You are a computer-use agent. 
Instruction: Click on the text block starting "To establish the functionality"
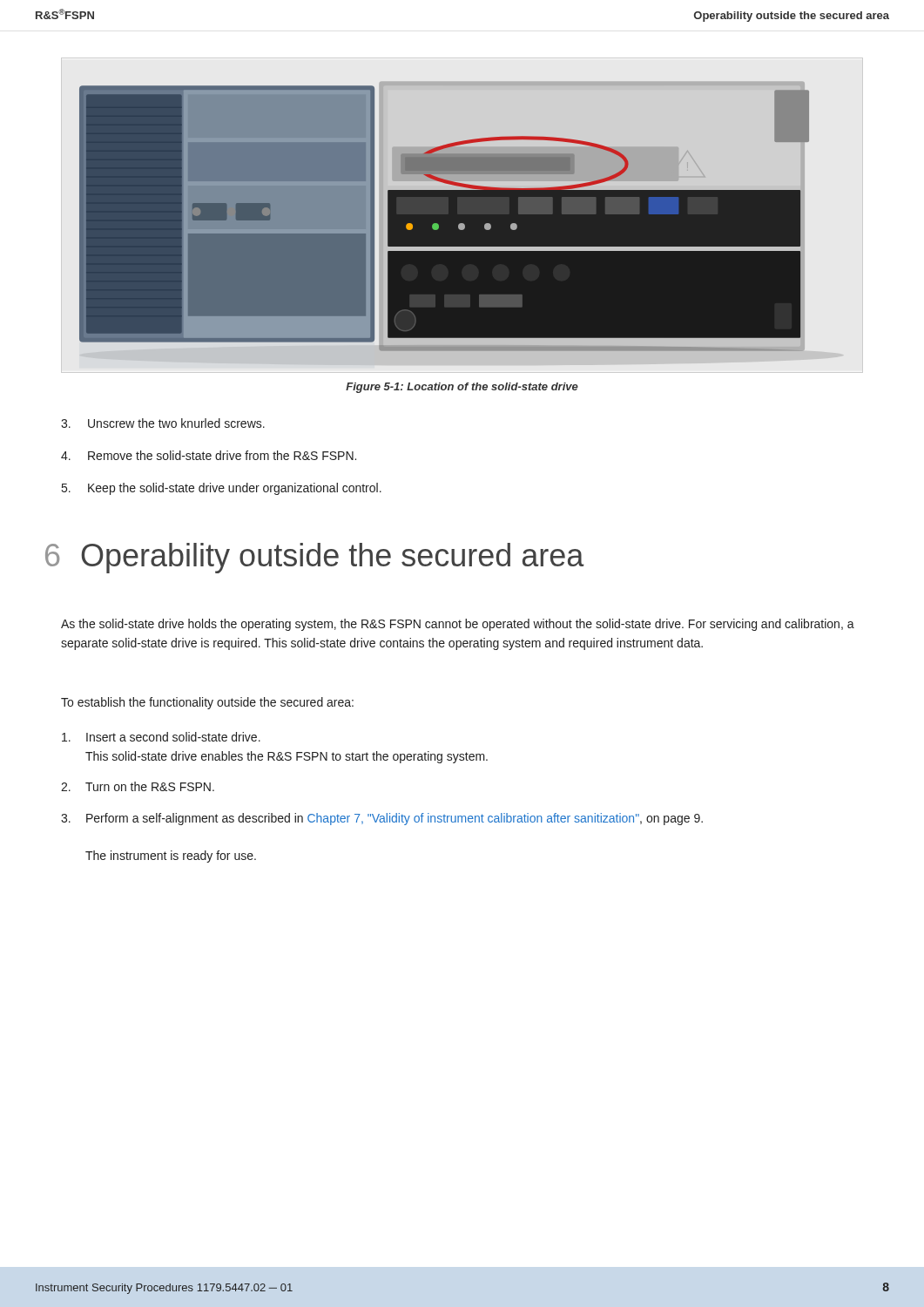(x=208, y=702)
